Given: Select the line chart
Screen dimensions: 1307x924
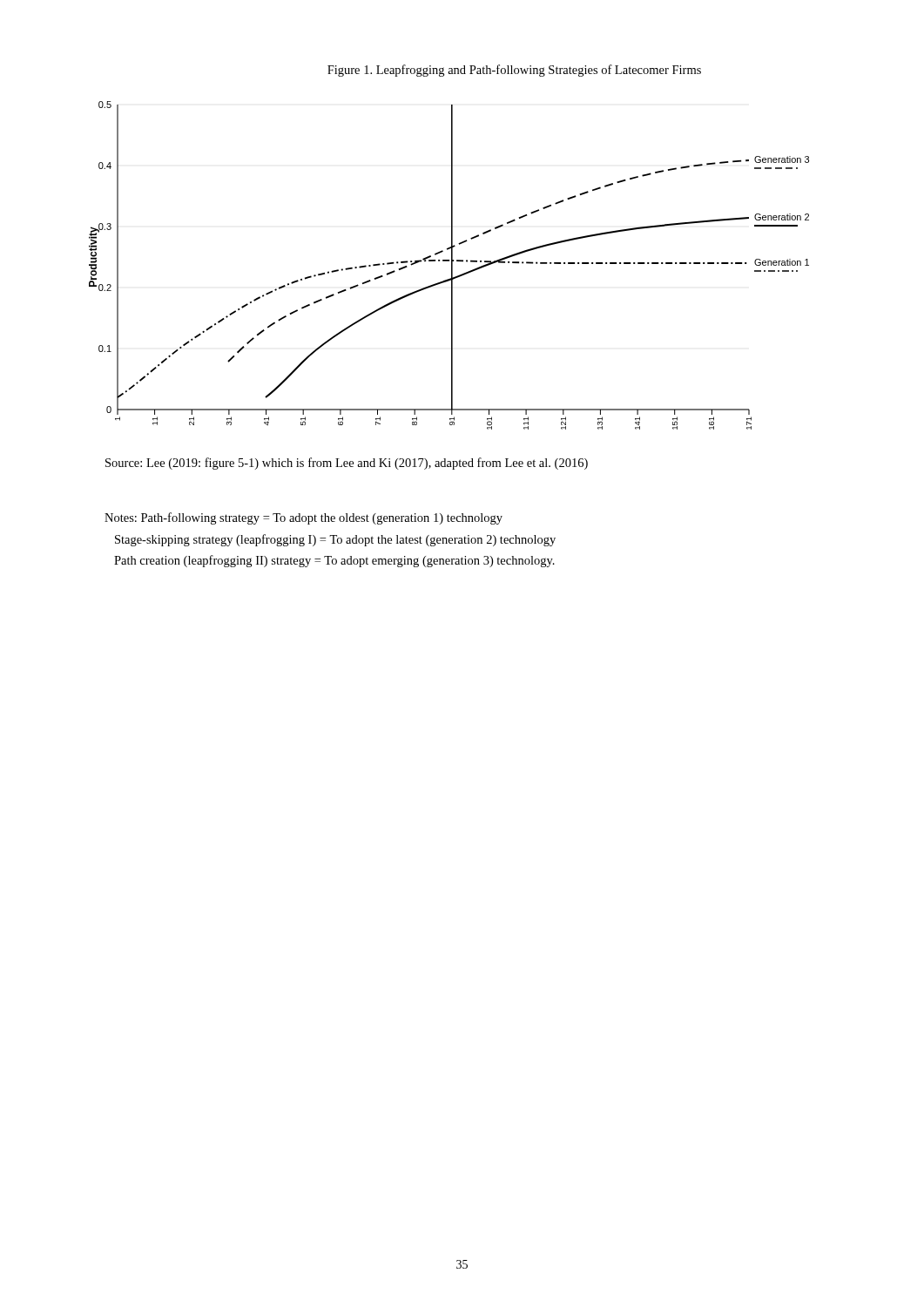Looking at the screenshot, I should click(x=471, y=272).
